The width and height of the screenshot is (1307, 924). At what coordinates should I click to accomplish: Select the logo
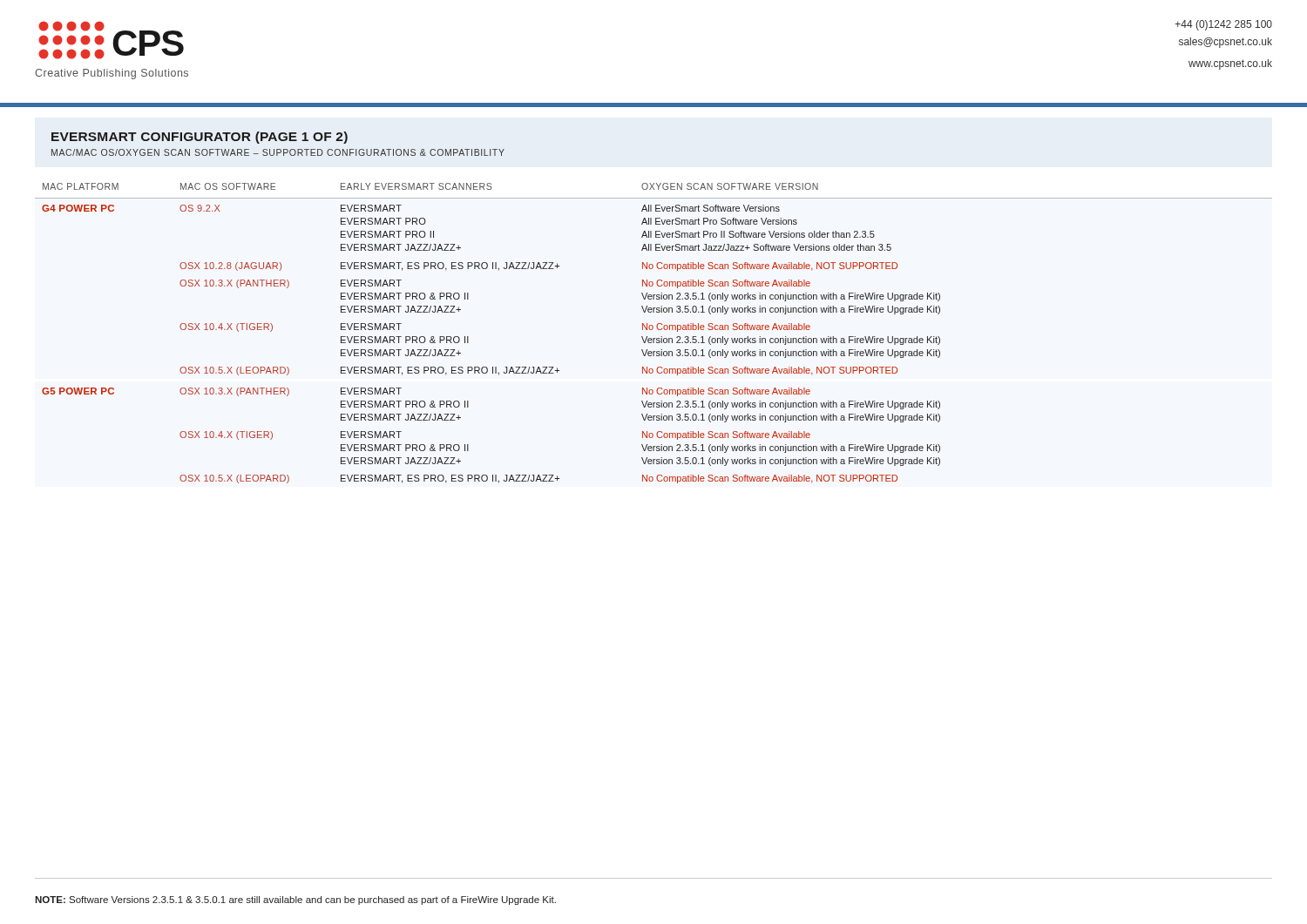[x=129, y=55]
